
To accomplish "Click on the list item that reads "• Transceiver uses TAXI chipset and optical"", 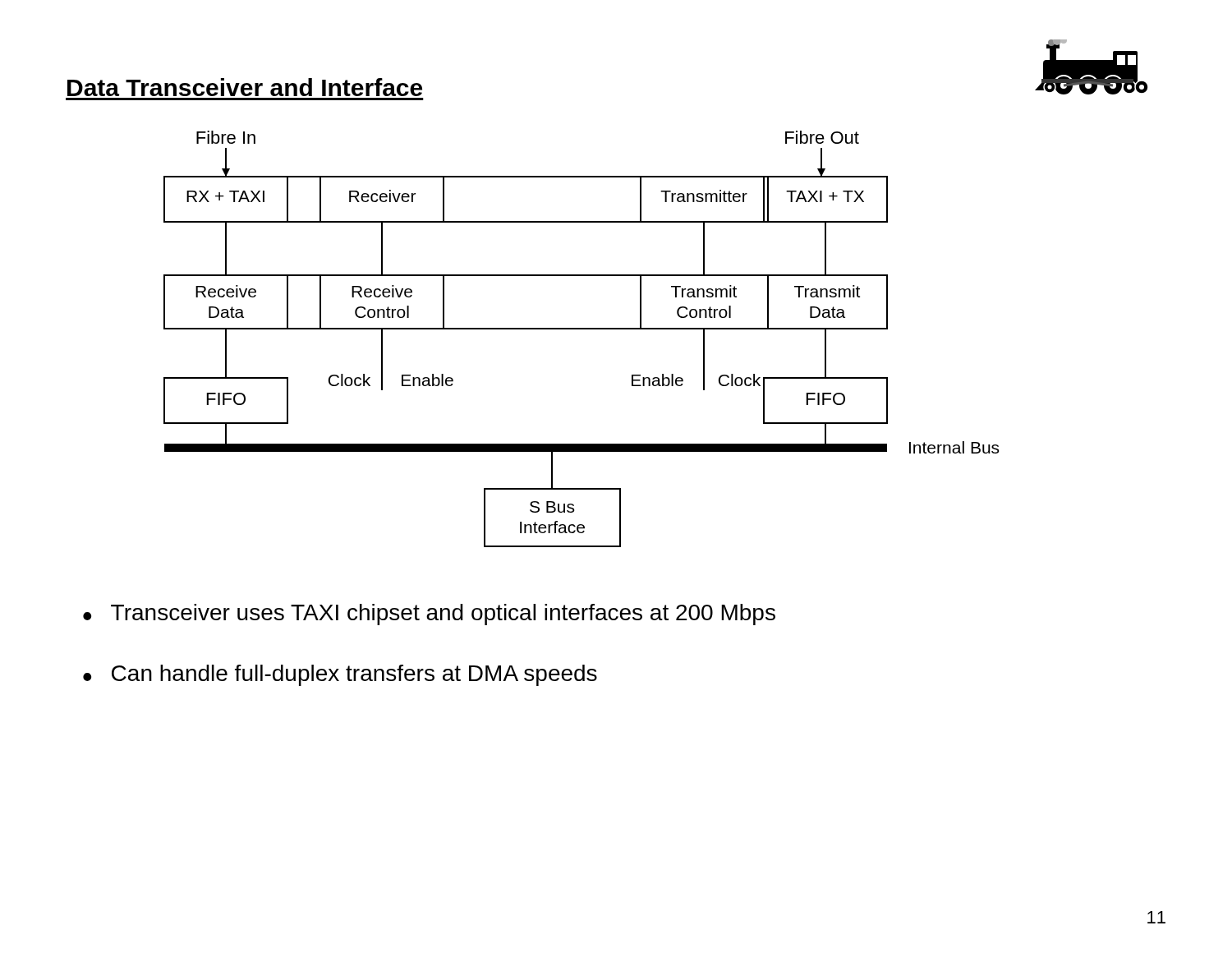I will [x=429, y=615].
